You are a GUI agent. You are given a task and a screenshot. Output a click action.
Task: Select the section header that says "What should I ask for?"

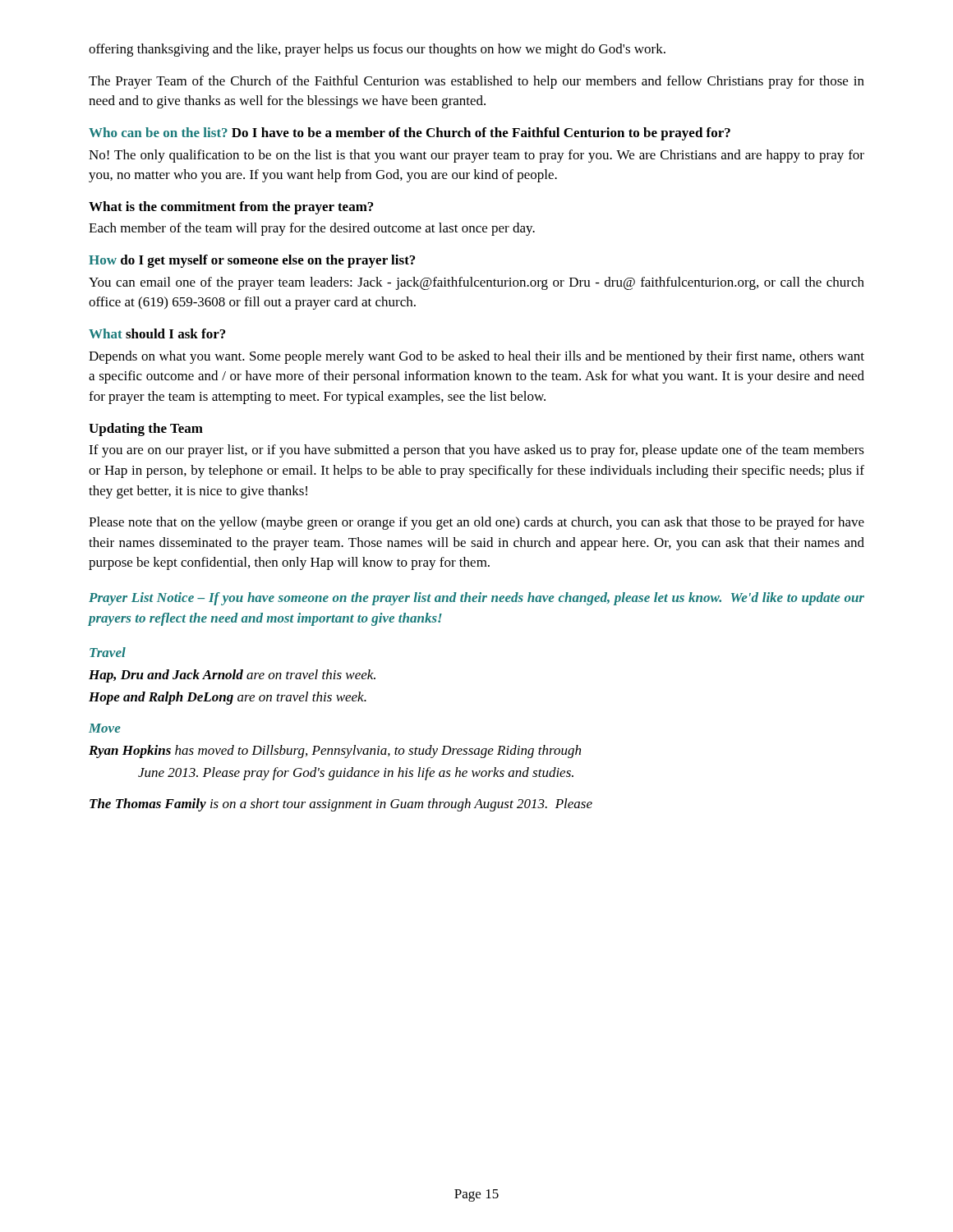pyautogui.click(x=157, y=333)
